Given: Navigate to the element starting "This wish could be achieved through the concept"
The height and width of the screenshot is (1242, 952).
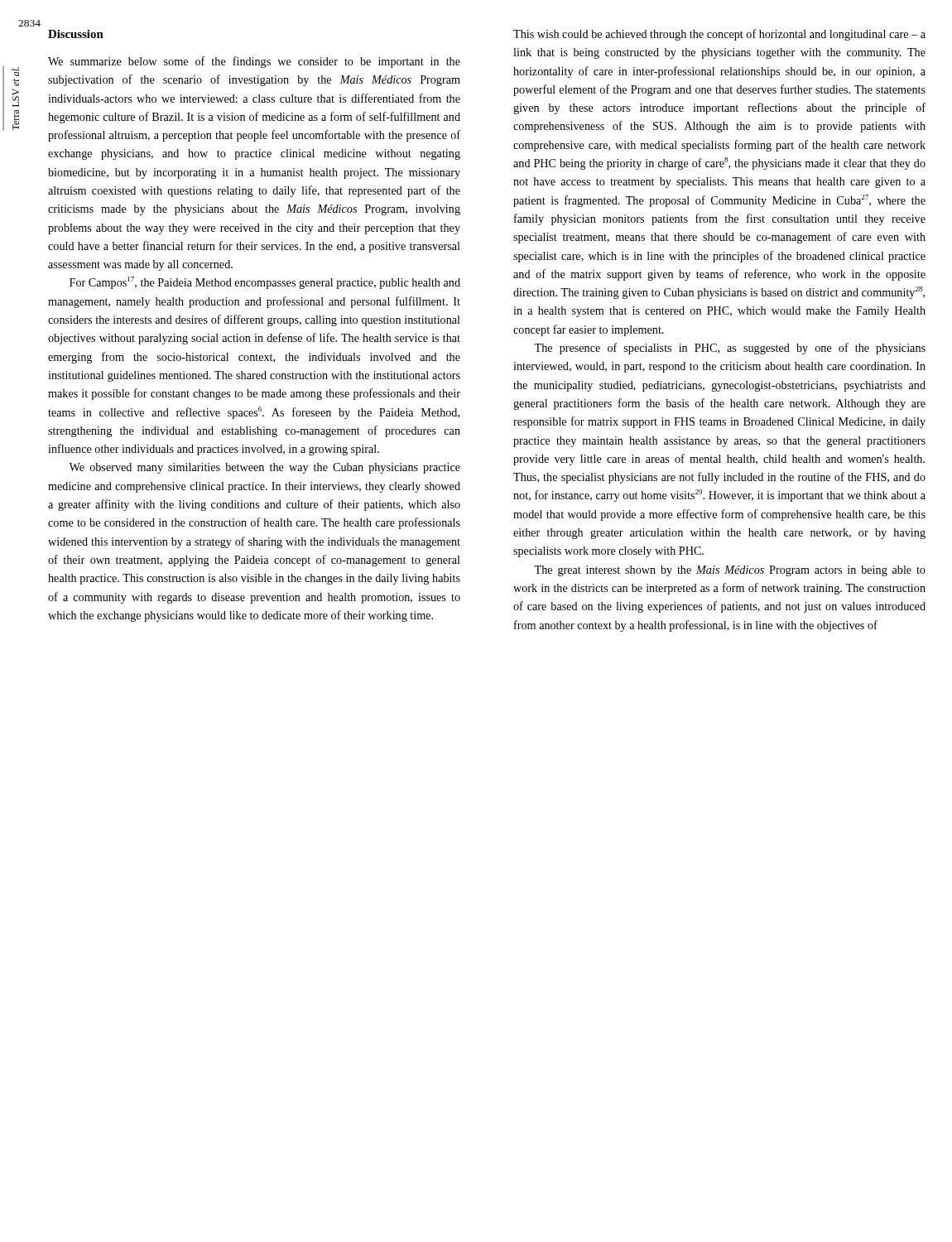Looking at the screenshot, I should pos(719,35).
